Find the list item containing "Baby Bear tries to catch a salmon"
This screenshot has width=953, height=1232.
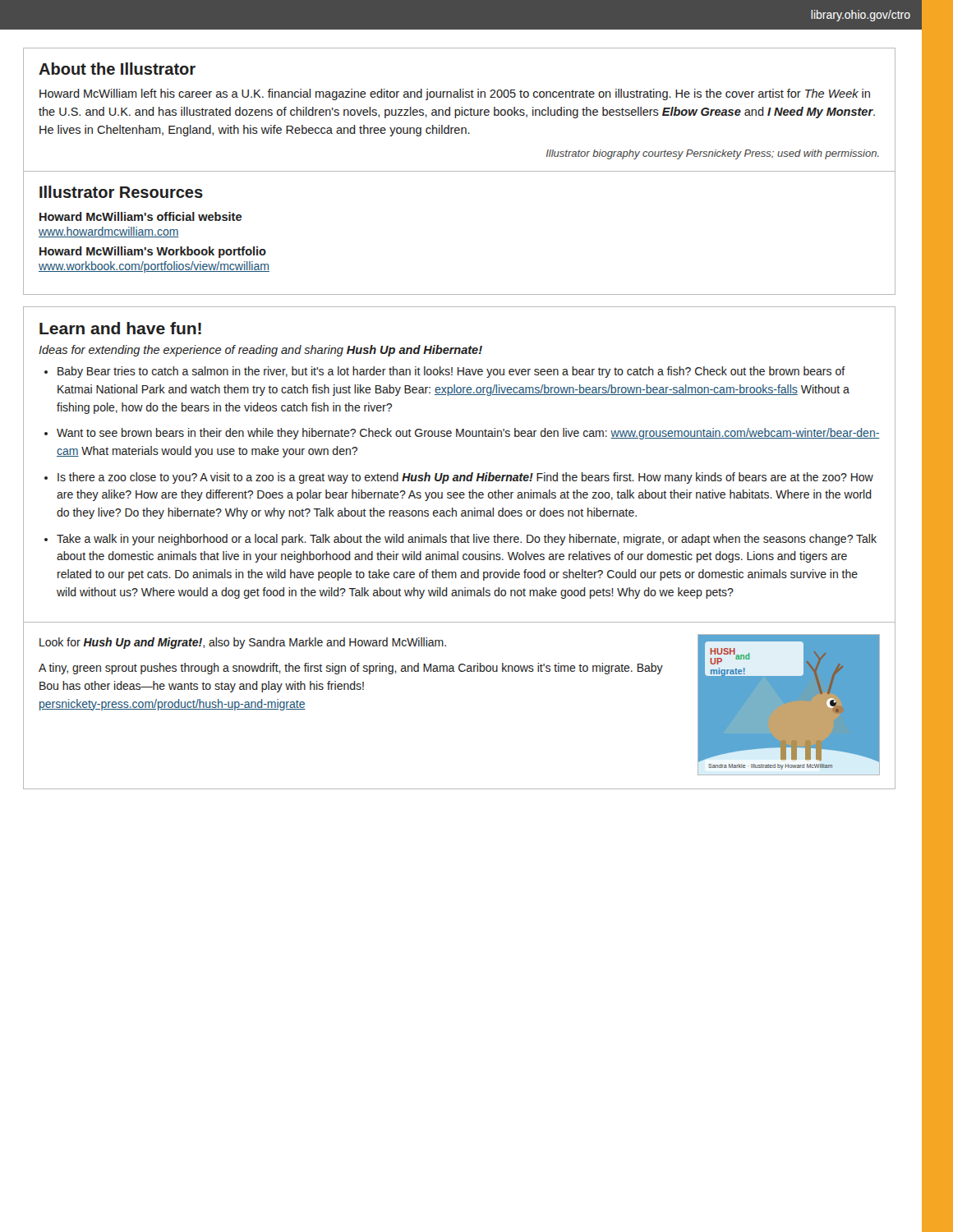pyautogui.click(x=453, y=389)
